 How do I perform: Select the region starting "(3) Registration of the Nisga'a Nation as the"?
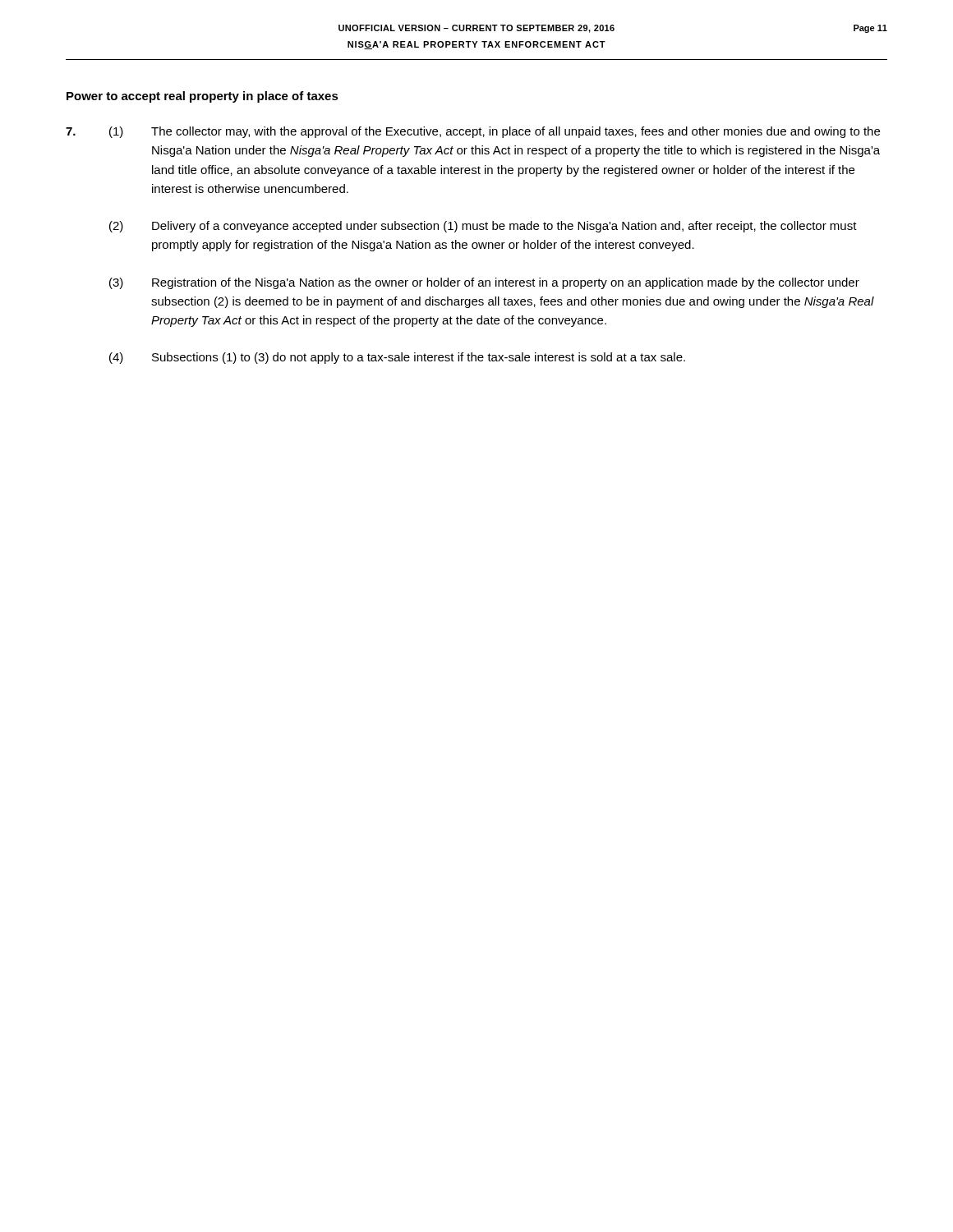pos(498,301)
